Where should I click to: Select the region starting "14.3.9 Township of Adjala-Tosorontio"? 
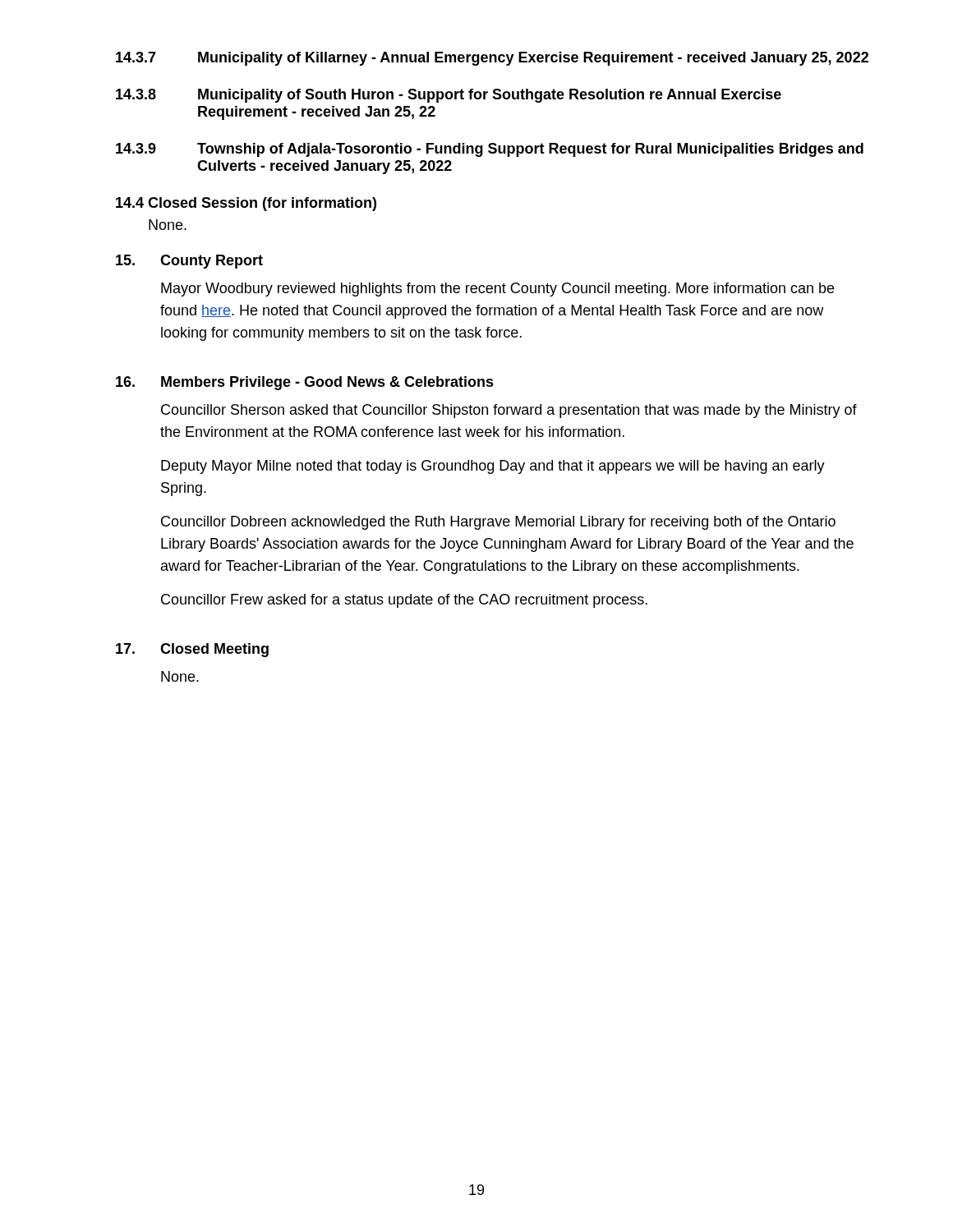tap(493, 158)
